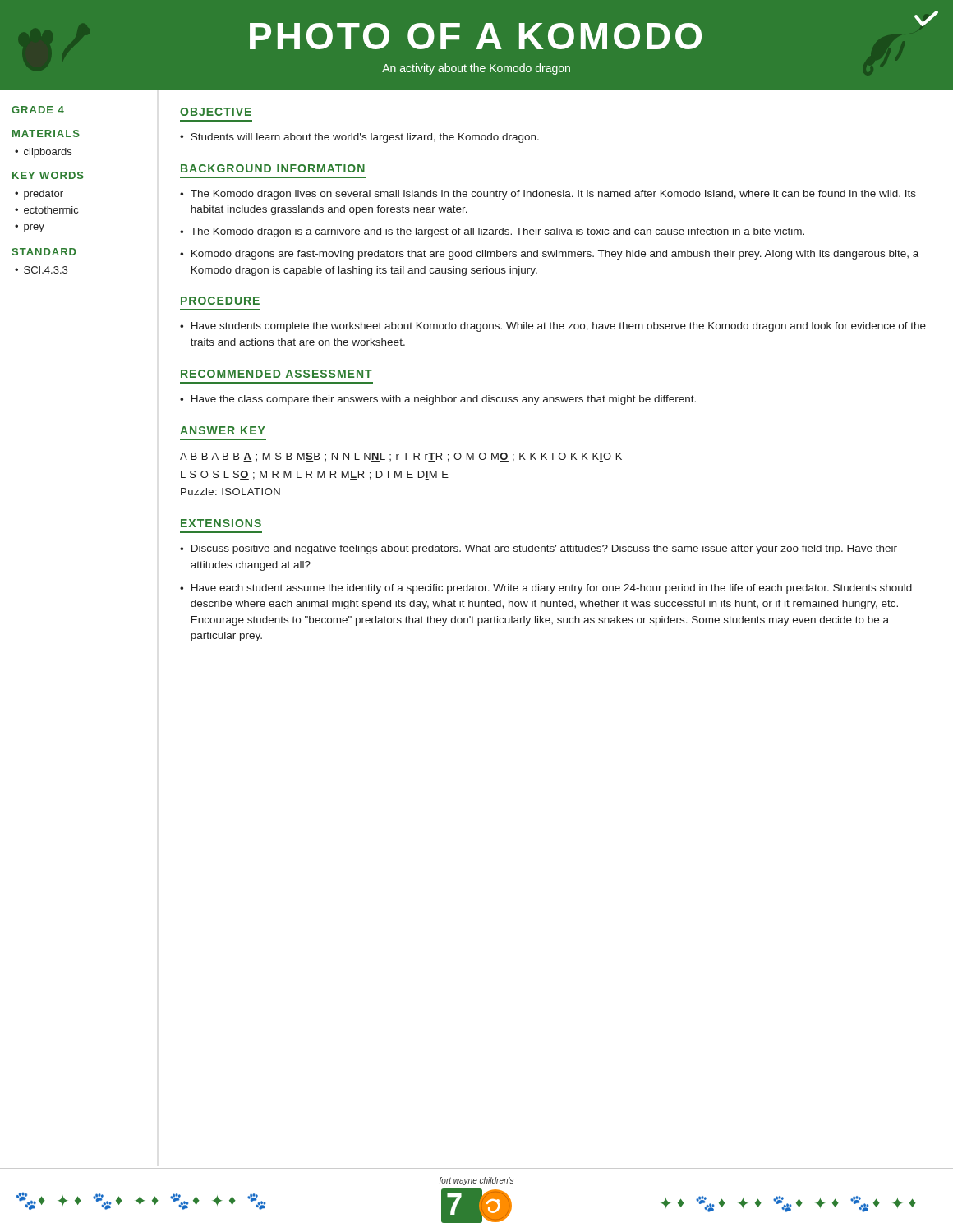Screen dimensions: 1232x953
Task: Point to the block starting "• Have students"
Action: (554, 334)
